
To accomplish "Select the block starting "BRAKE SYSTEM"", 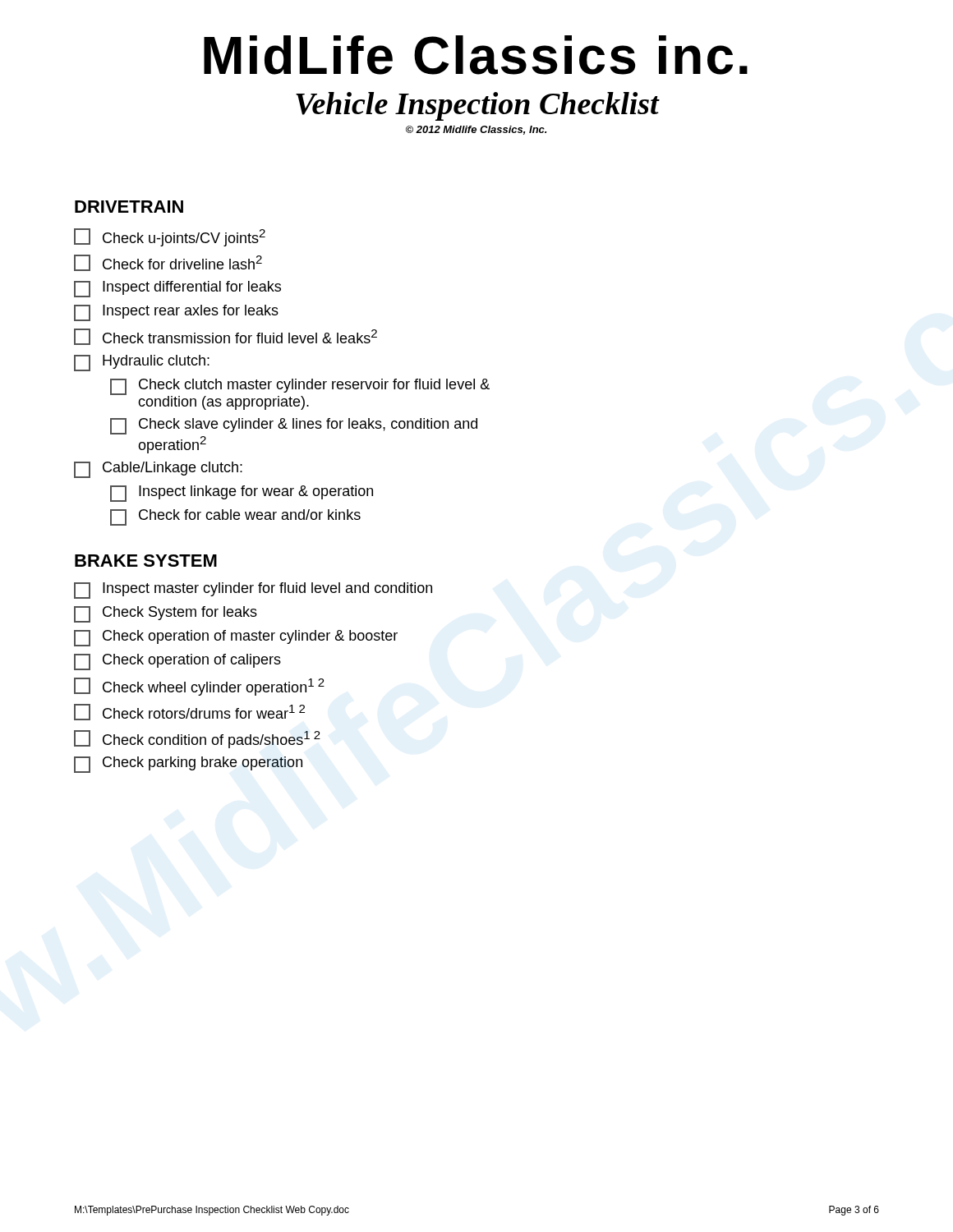I will click(x=146, y=561).
